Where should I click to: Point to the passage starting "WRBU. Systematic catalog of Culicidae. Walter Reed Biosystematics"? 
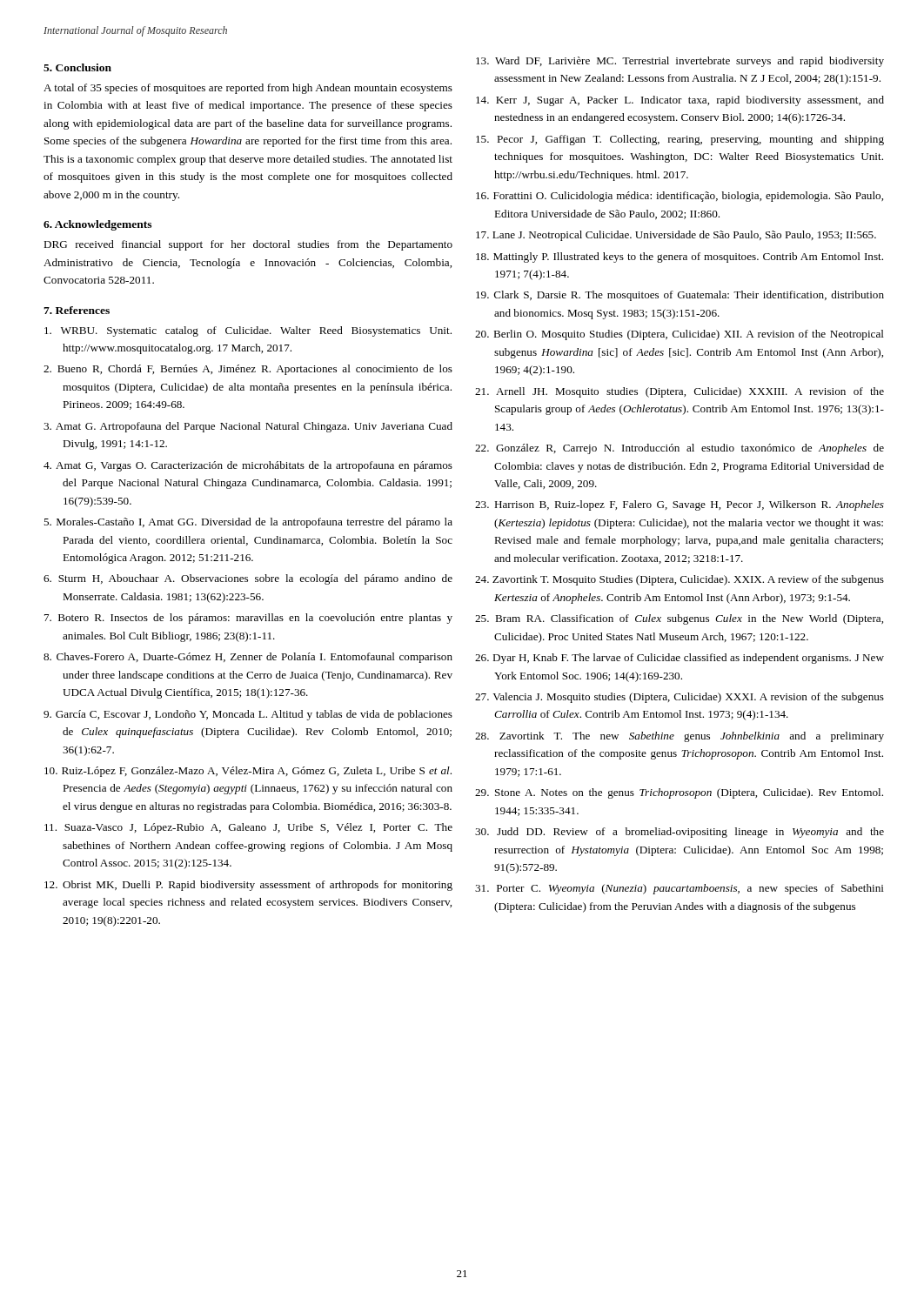tap(248, 339)
